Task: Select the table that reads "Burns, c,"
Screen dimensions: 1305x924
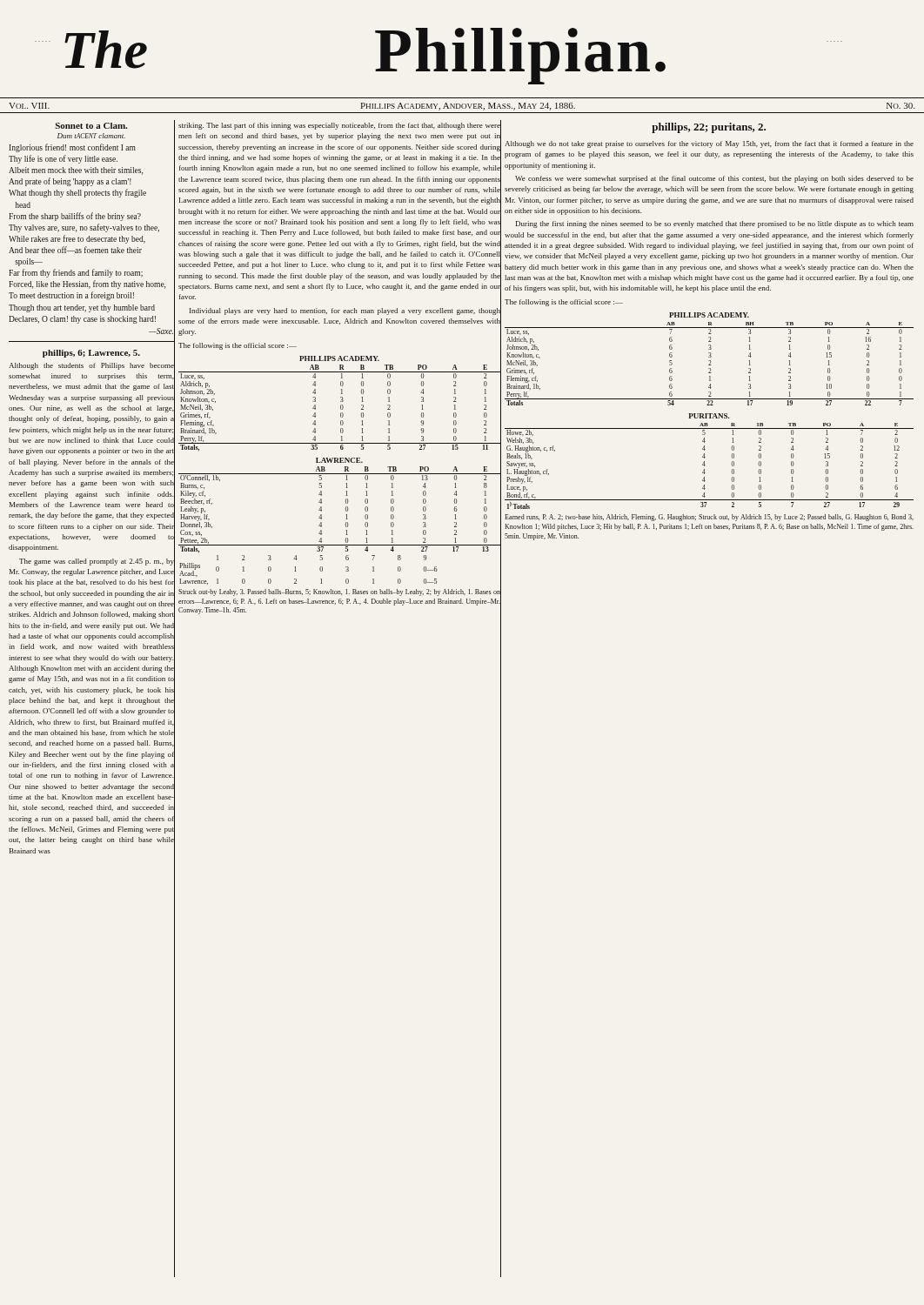Action: [x=339, y=521]
